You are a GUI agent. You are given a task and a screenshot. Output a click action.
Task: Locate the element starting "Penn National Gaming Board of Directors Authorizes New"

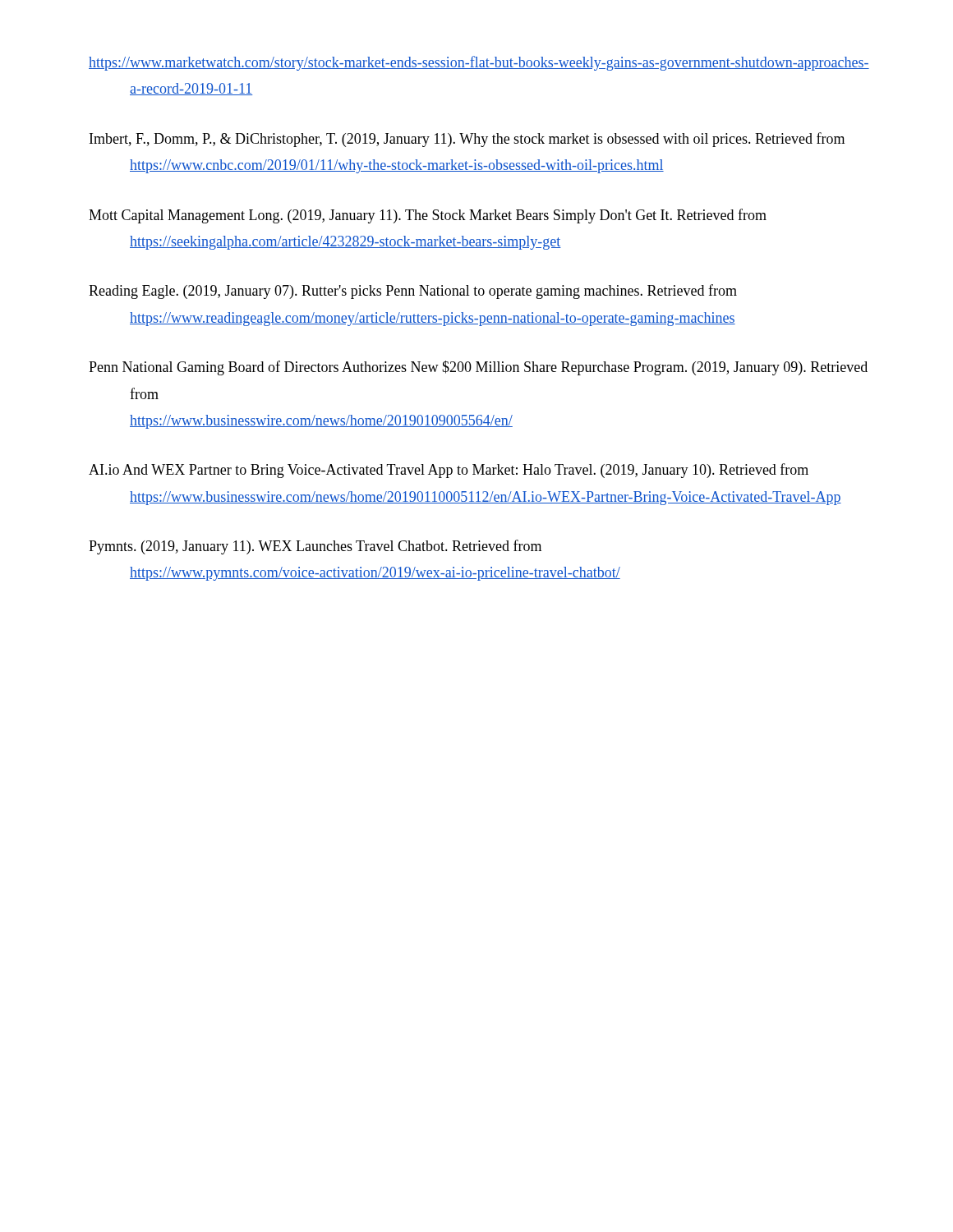[x=478, y=368]
